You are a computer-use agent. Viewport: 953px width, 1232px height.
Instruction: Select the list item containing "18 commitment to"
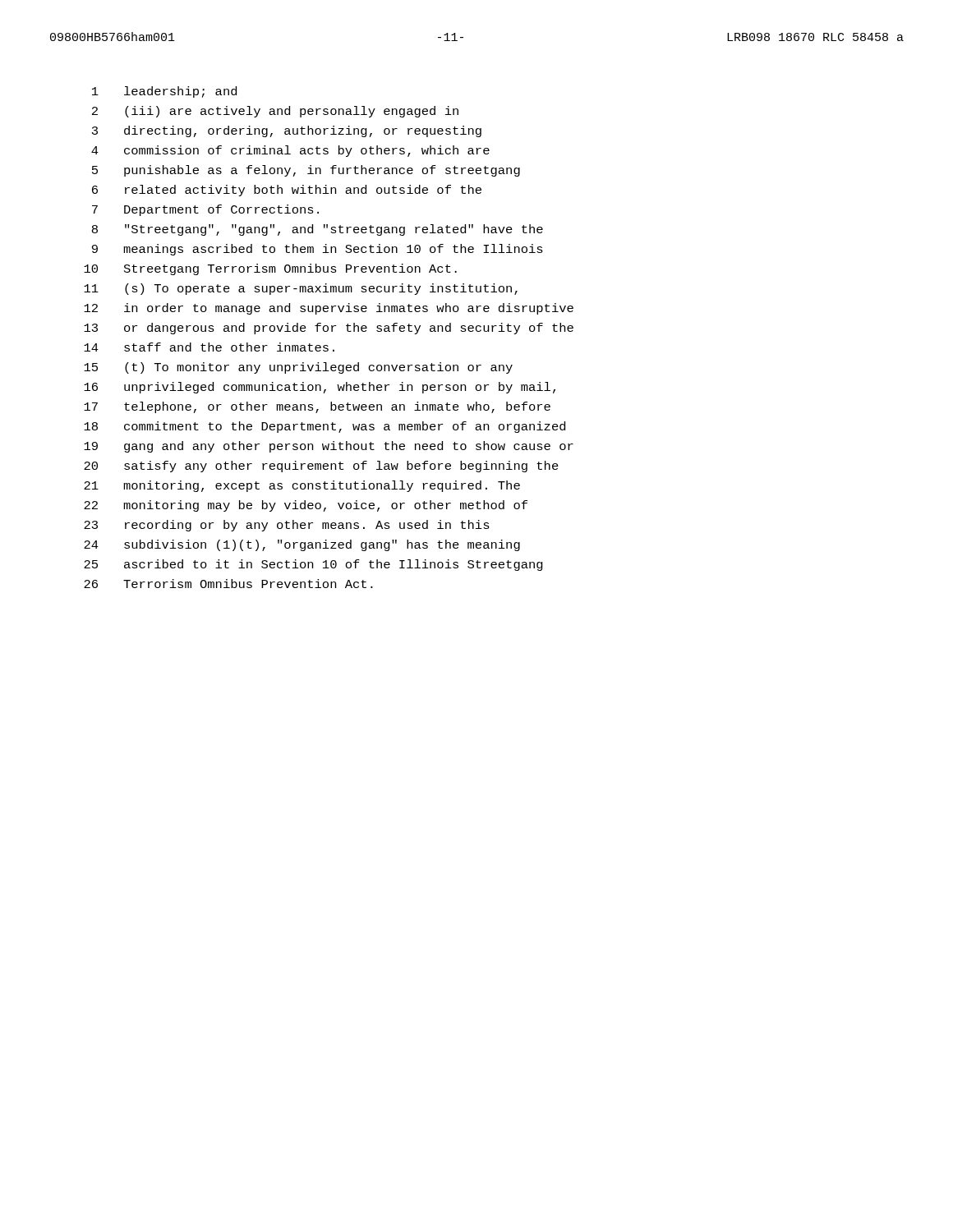pos(476,427)
